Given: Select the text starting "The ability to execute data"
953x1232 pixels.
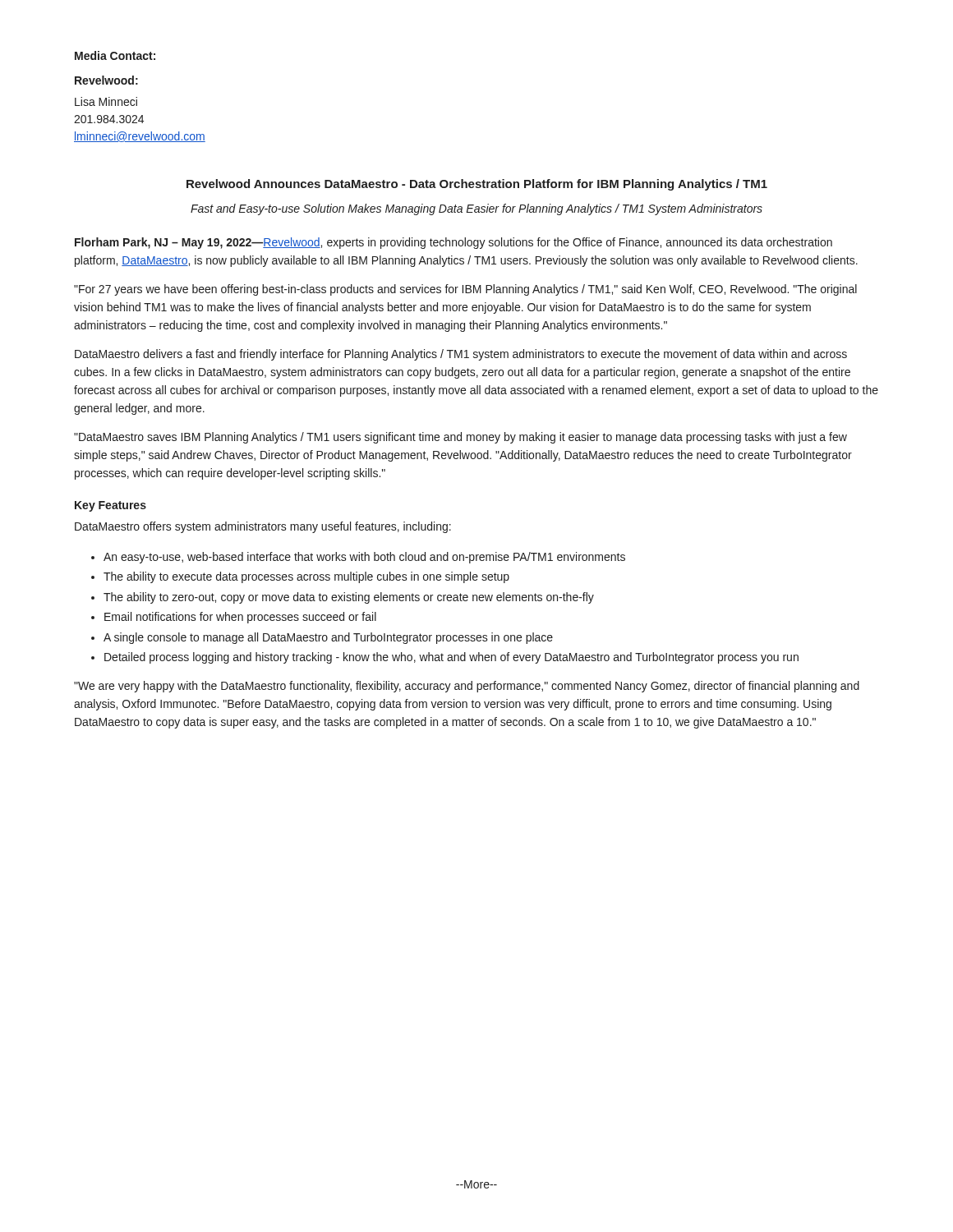Looking at the screenshot, I should click(x=306, y=577).
